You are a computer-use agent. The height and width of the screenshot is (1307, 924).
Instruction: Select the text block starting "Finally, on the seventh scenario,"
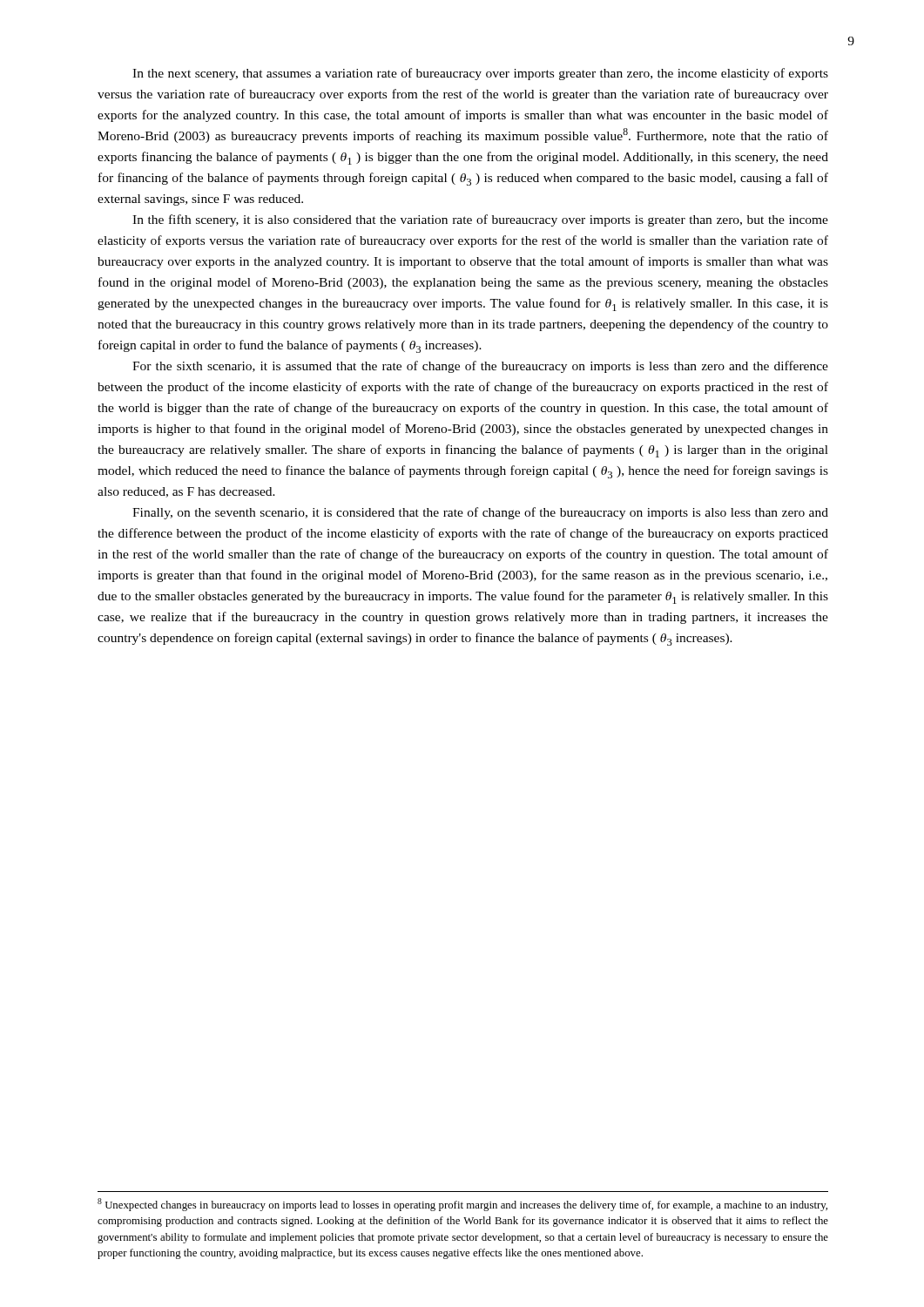click(x=463, y=577)
